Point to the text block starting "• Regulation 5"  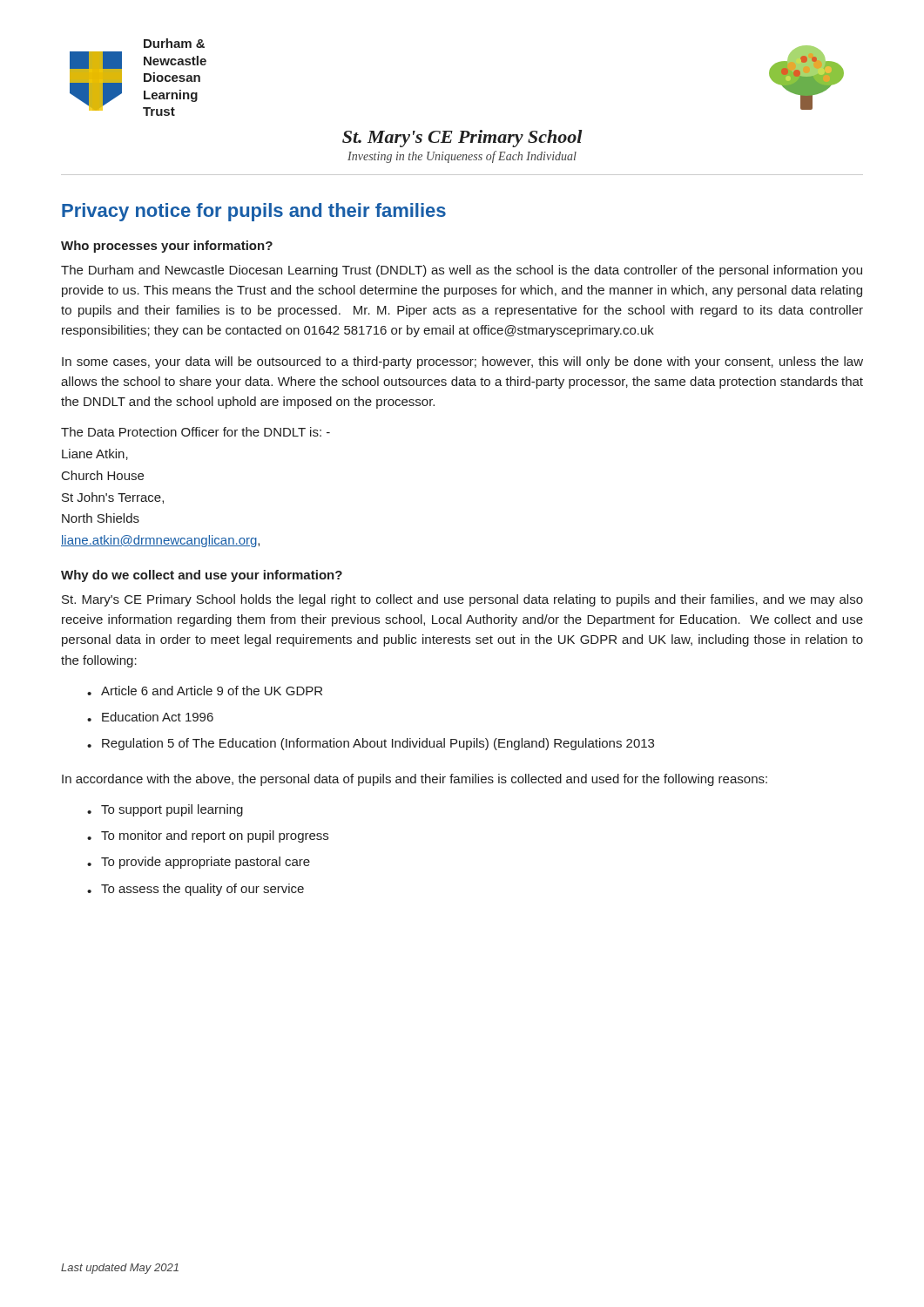(x=475, y=744)
